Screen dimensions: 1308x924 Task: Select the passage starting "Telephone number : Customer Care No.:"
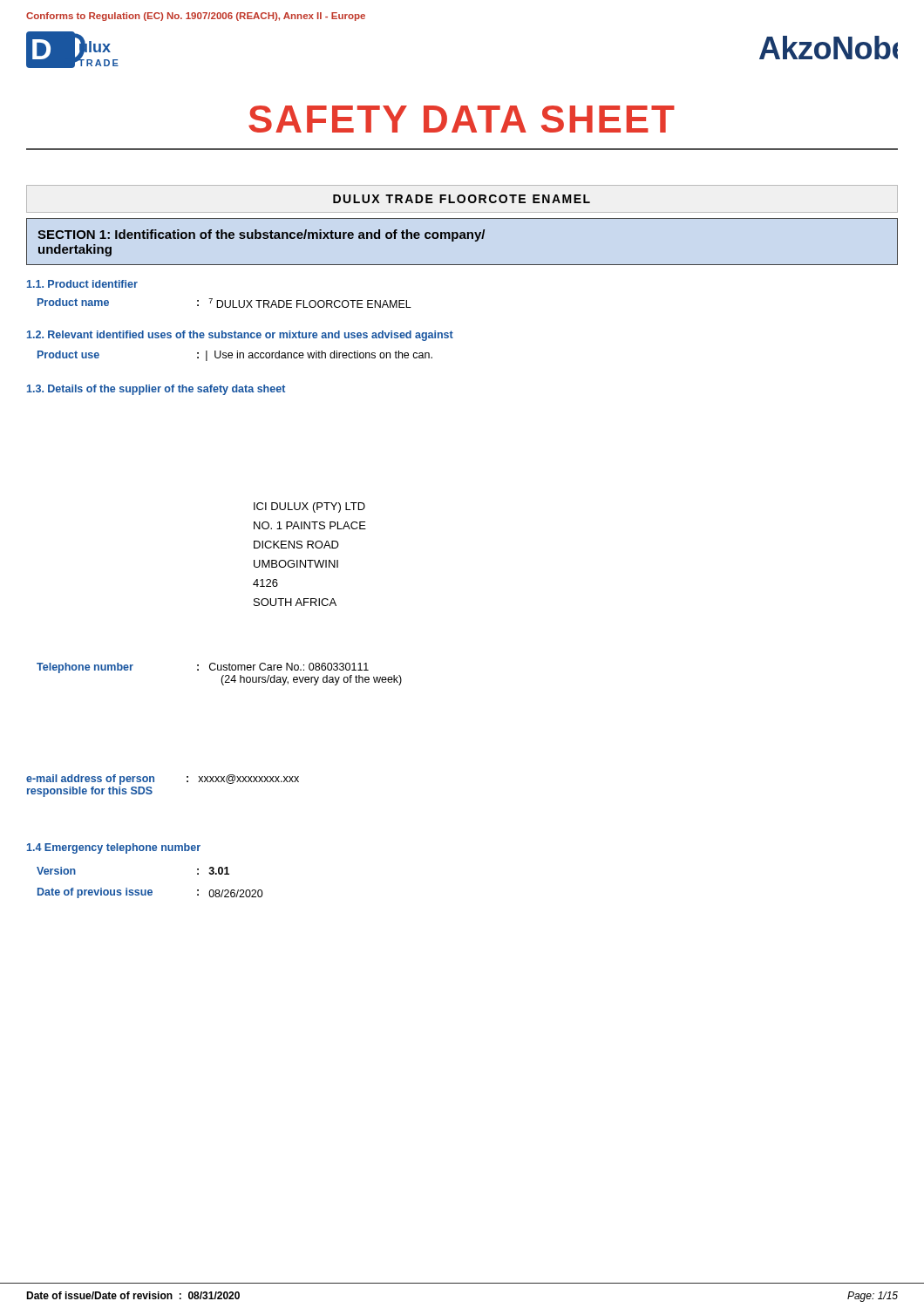[214, 673]
